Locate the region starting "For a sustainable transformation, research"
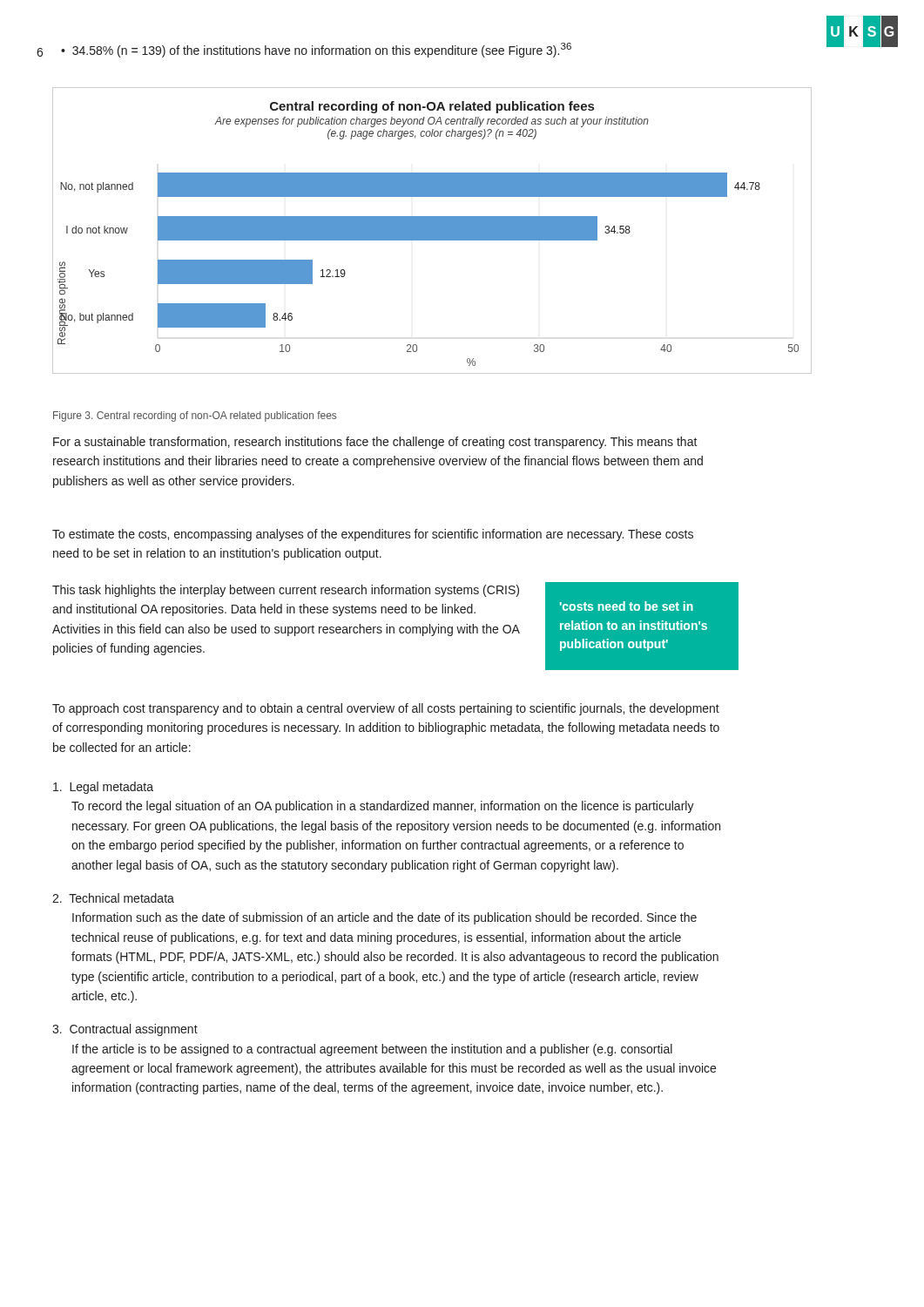The image size is (924, 1307). pos(378,461)
